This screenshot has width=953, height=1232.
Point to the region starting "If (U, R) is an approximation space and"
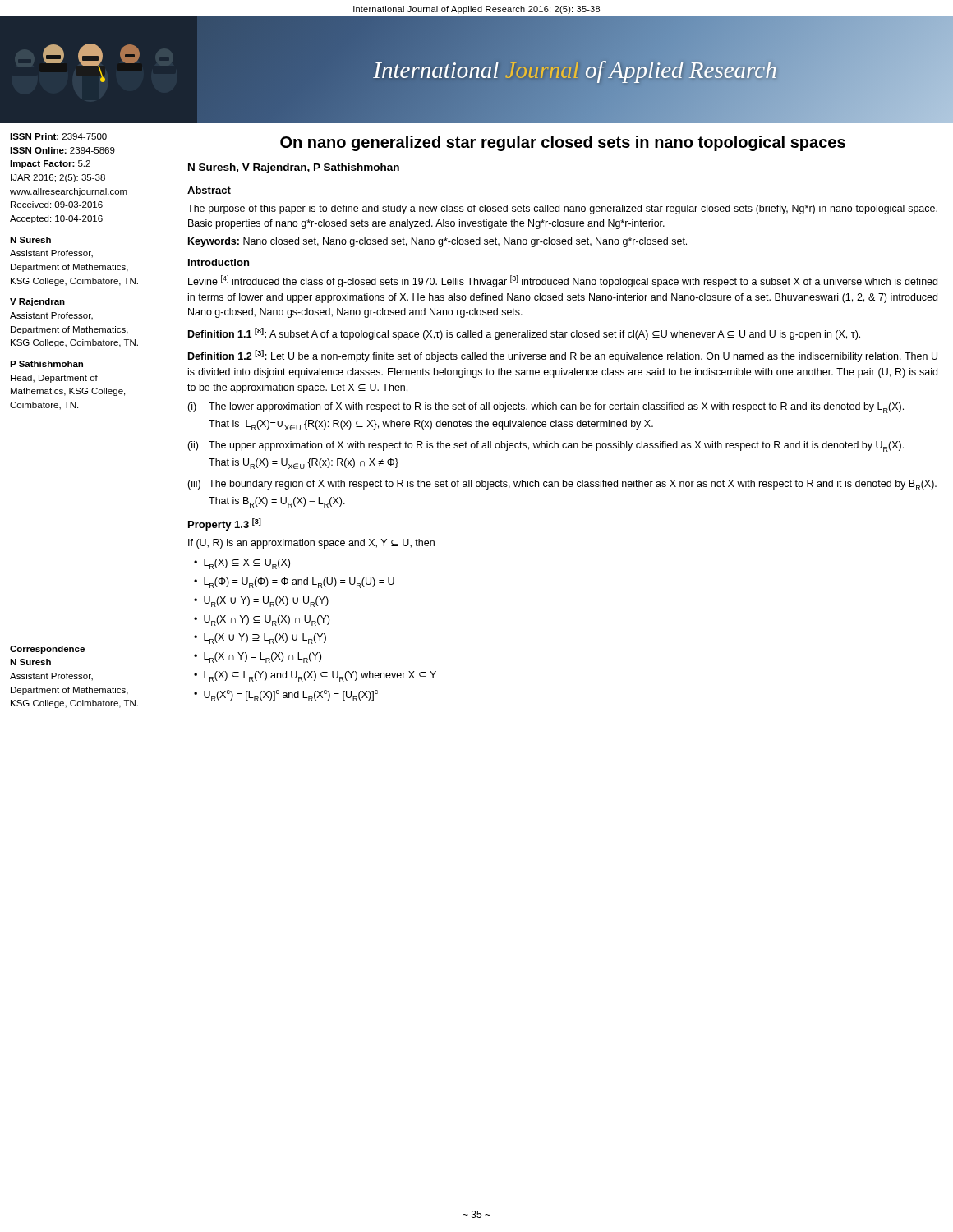click(311, 543)
